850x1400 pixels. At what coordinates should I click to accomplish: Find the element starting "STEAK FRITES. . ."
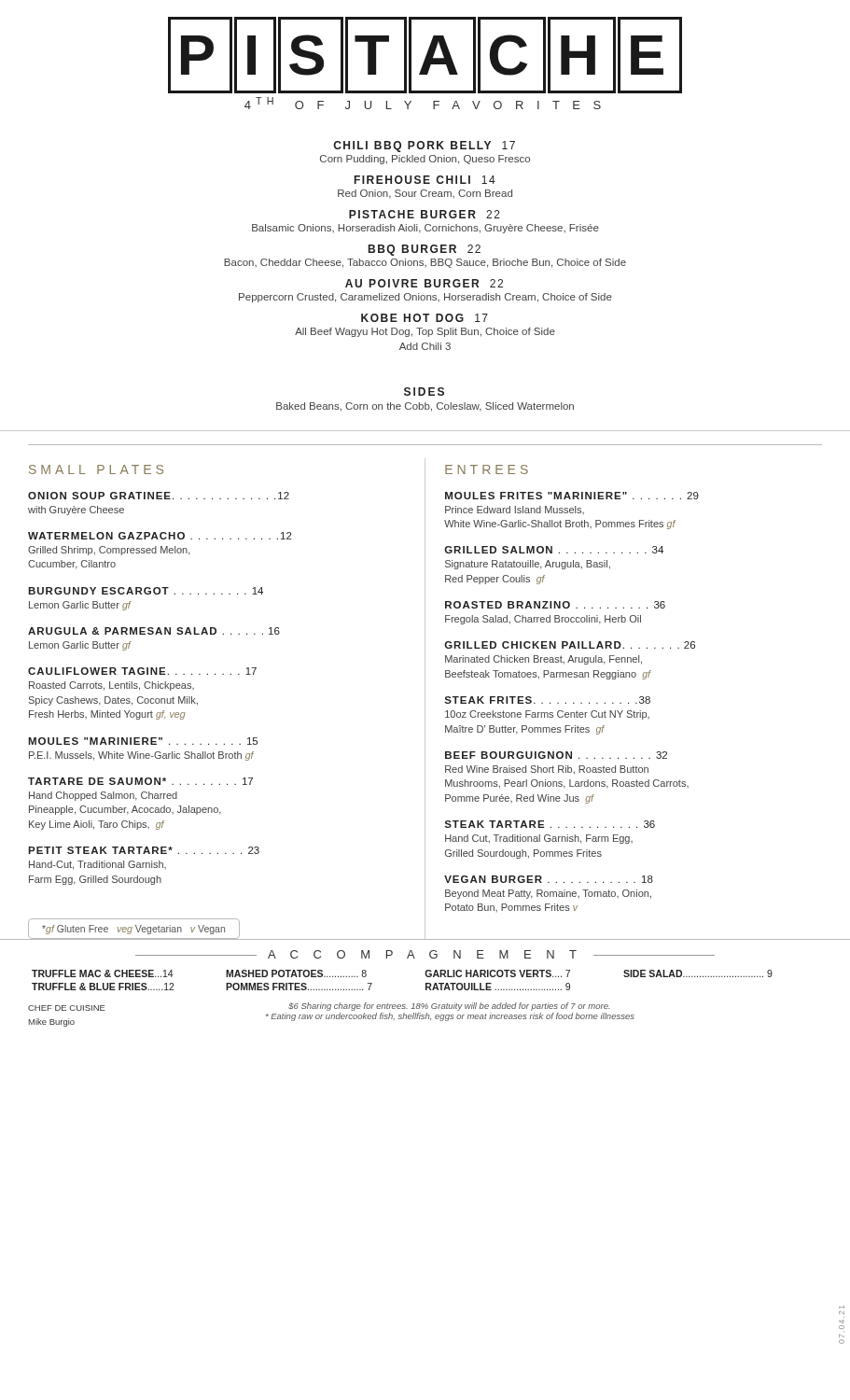tap(638, 714)
